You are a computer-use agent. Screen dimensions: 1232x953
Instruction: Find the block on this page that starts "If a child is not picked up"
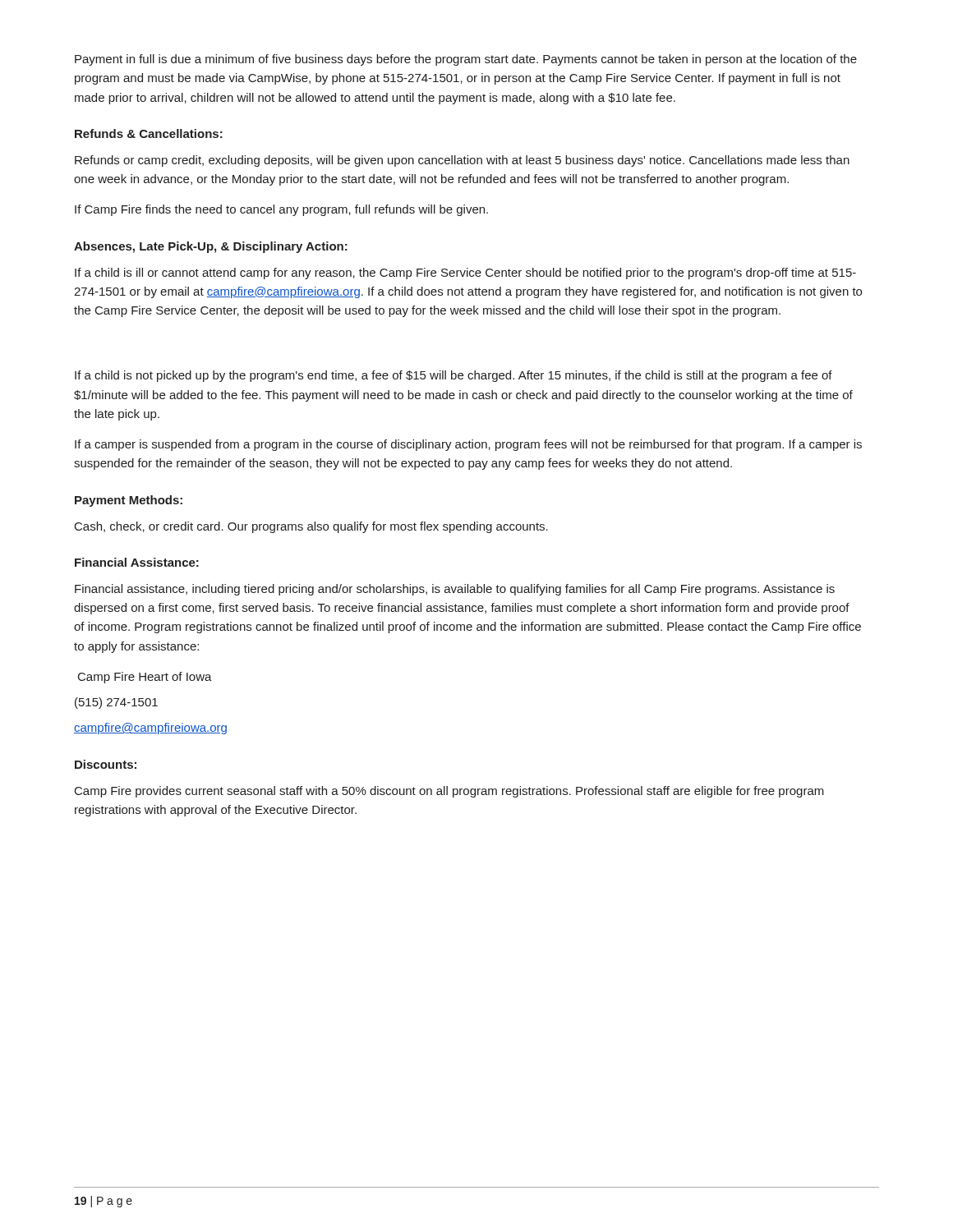(463, 394)
